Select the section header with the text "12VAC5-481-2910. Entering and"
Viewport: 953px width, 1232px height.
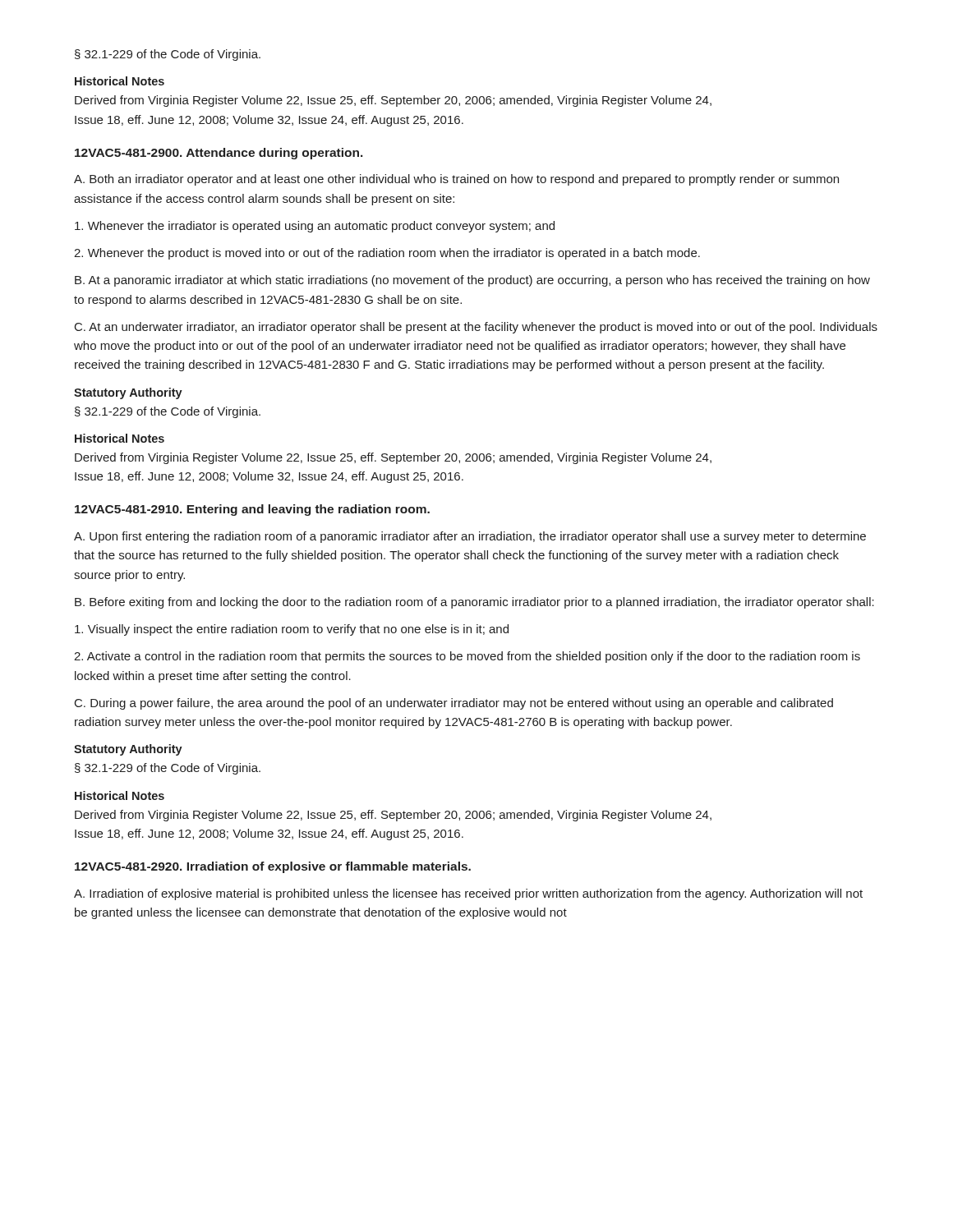(x=252, y=509)
